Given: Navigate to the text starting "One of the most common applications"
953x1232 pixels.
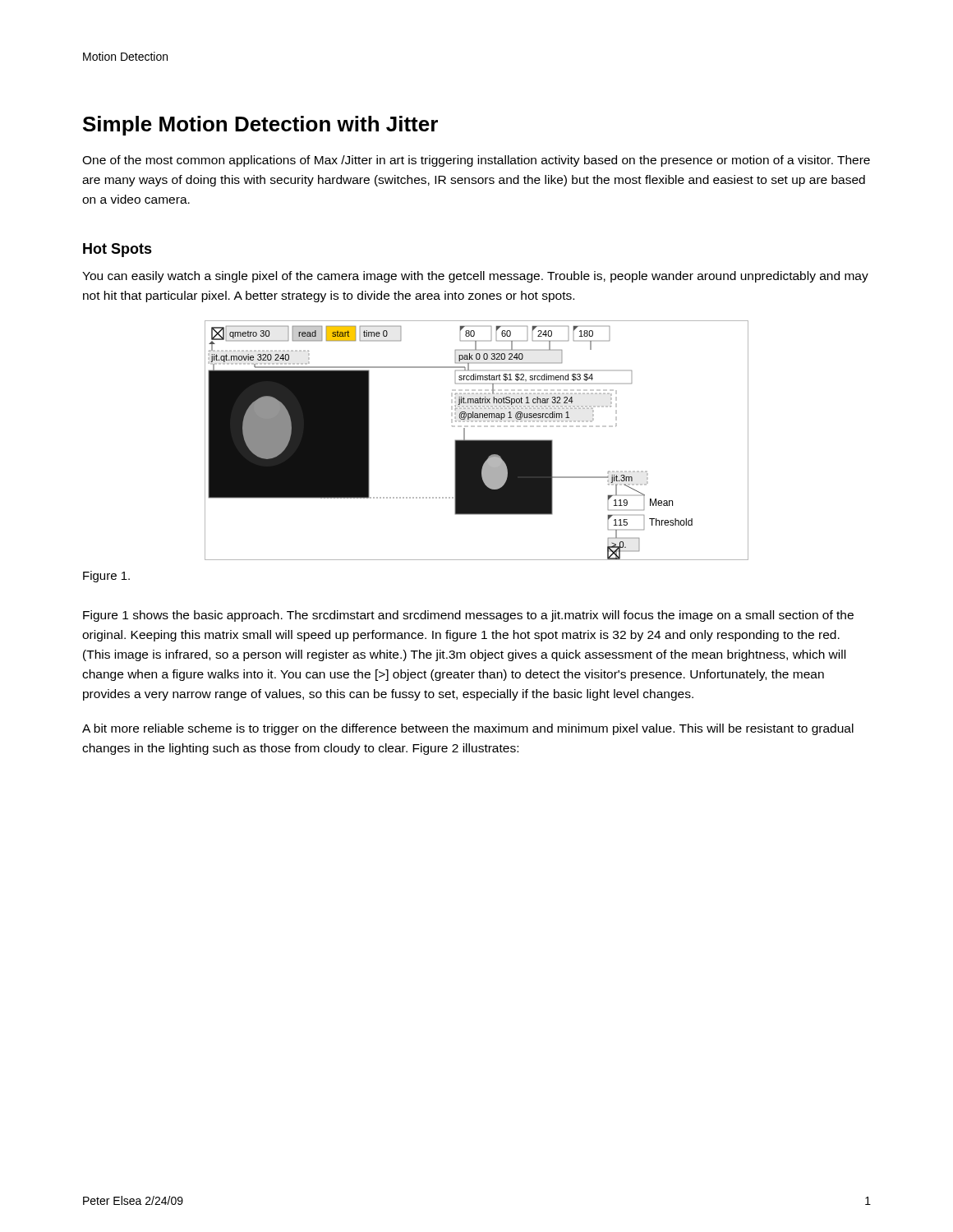Looking at the screenshot, I should click(x=476, y=179).
